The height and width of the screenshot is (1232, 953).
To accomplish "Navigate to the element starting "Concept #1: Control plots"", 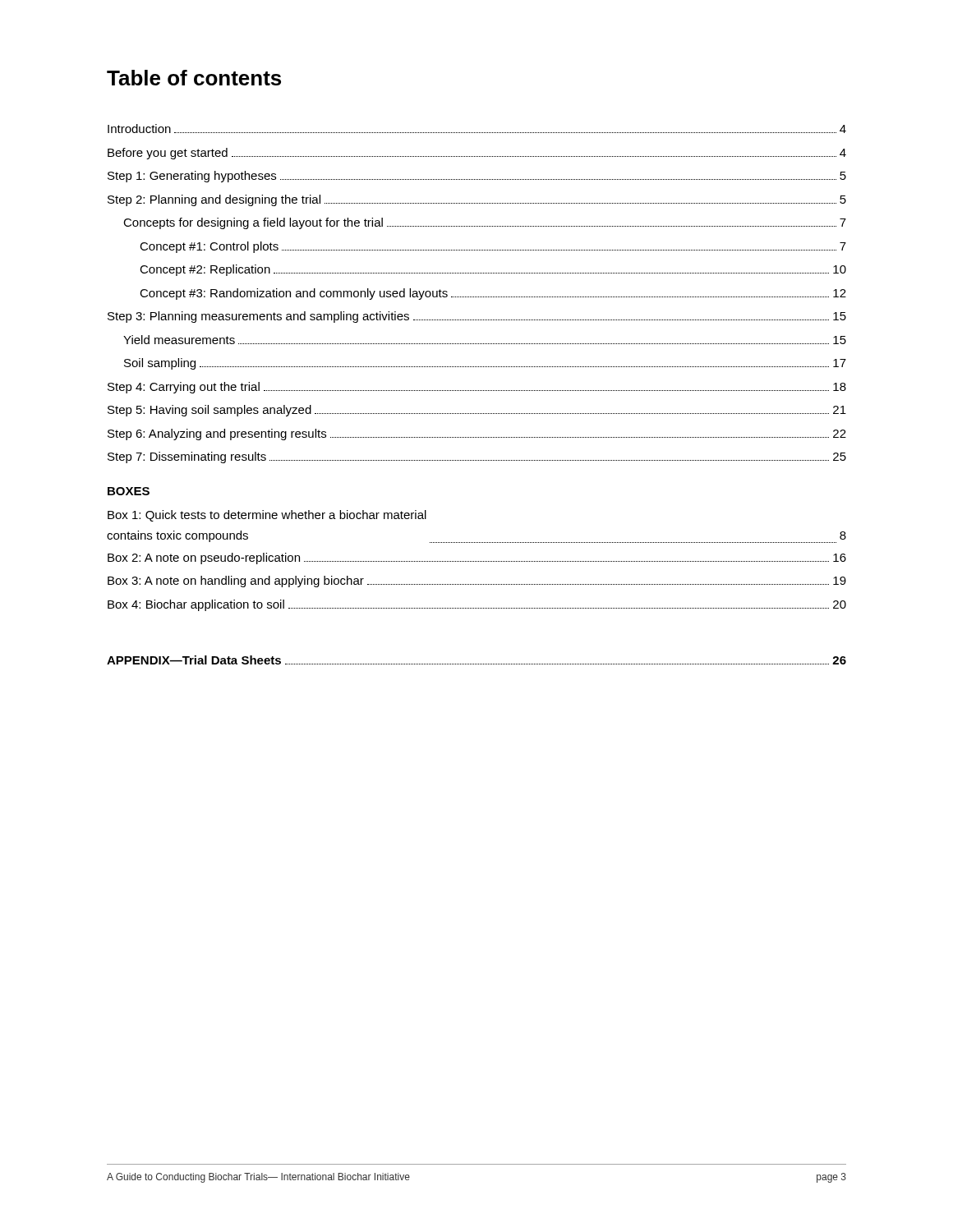I will pyautogui.click(x=476, y=246).
